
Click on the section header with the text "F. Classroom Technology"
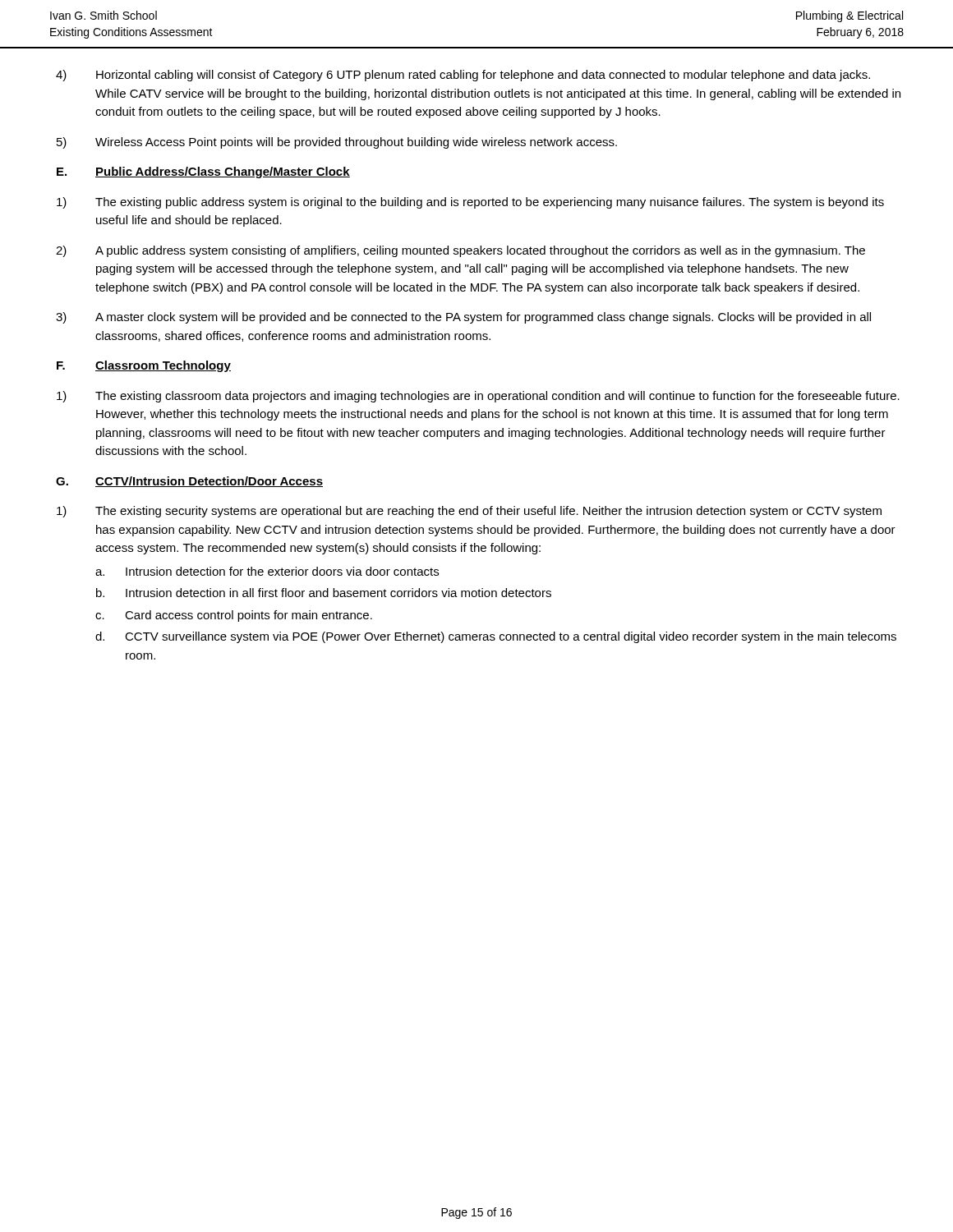click(144, 366)
